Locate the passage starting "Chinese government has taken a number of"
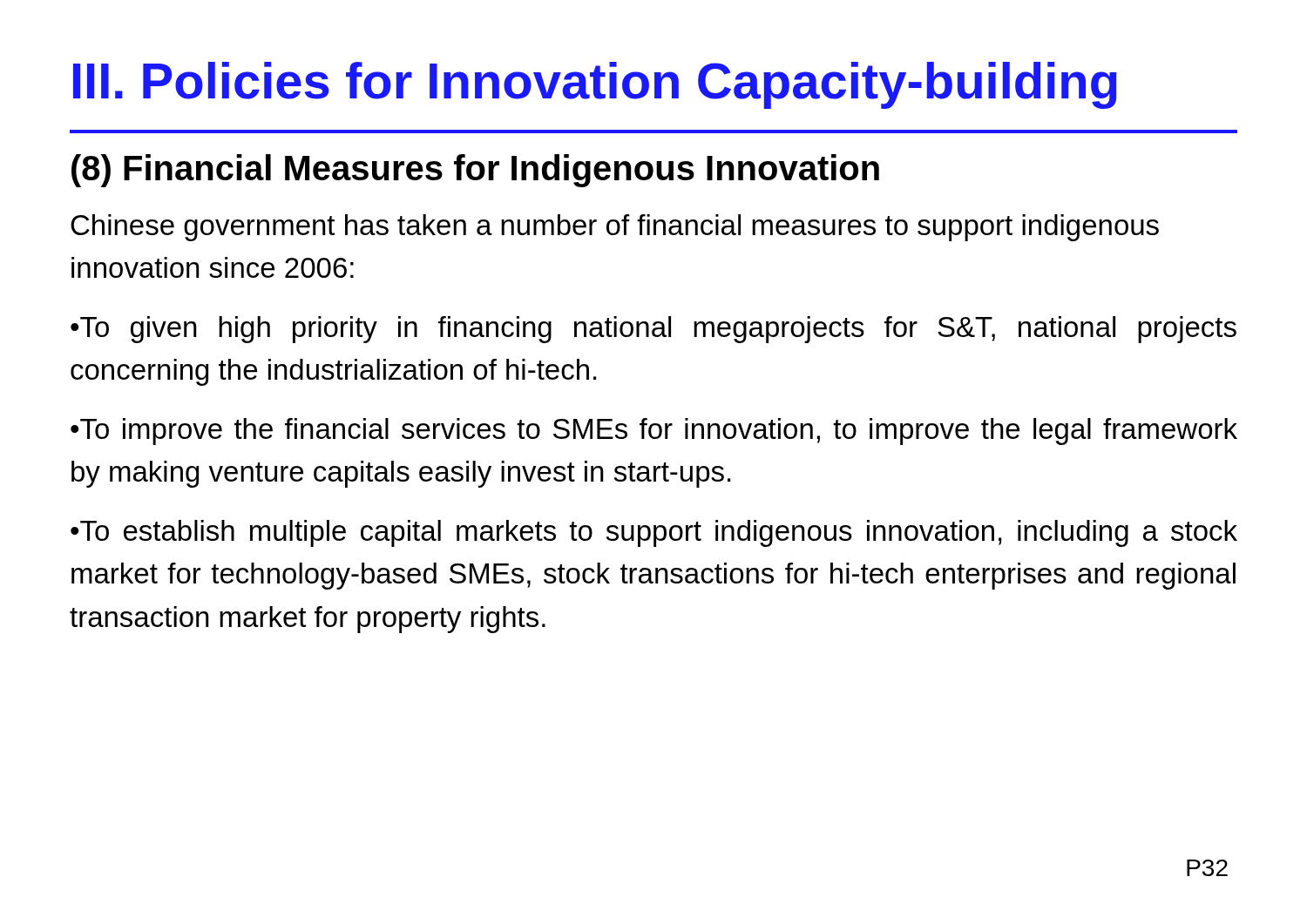 point(654,247)
